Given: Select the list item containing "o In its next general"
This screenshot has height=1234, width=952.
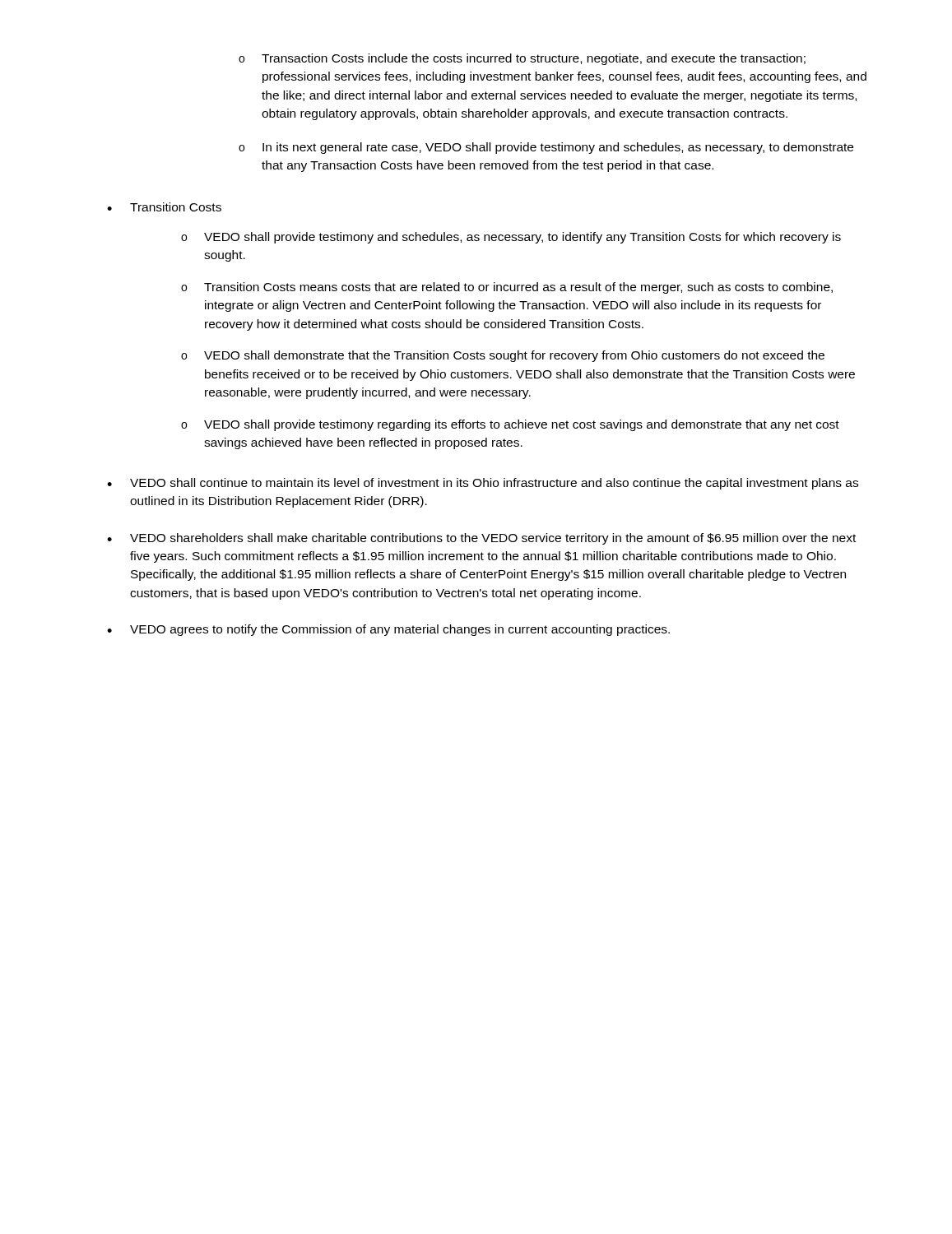Looking at the screenshot, I should 554,157.
